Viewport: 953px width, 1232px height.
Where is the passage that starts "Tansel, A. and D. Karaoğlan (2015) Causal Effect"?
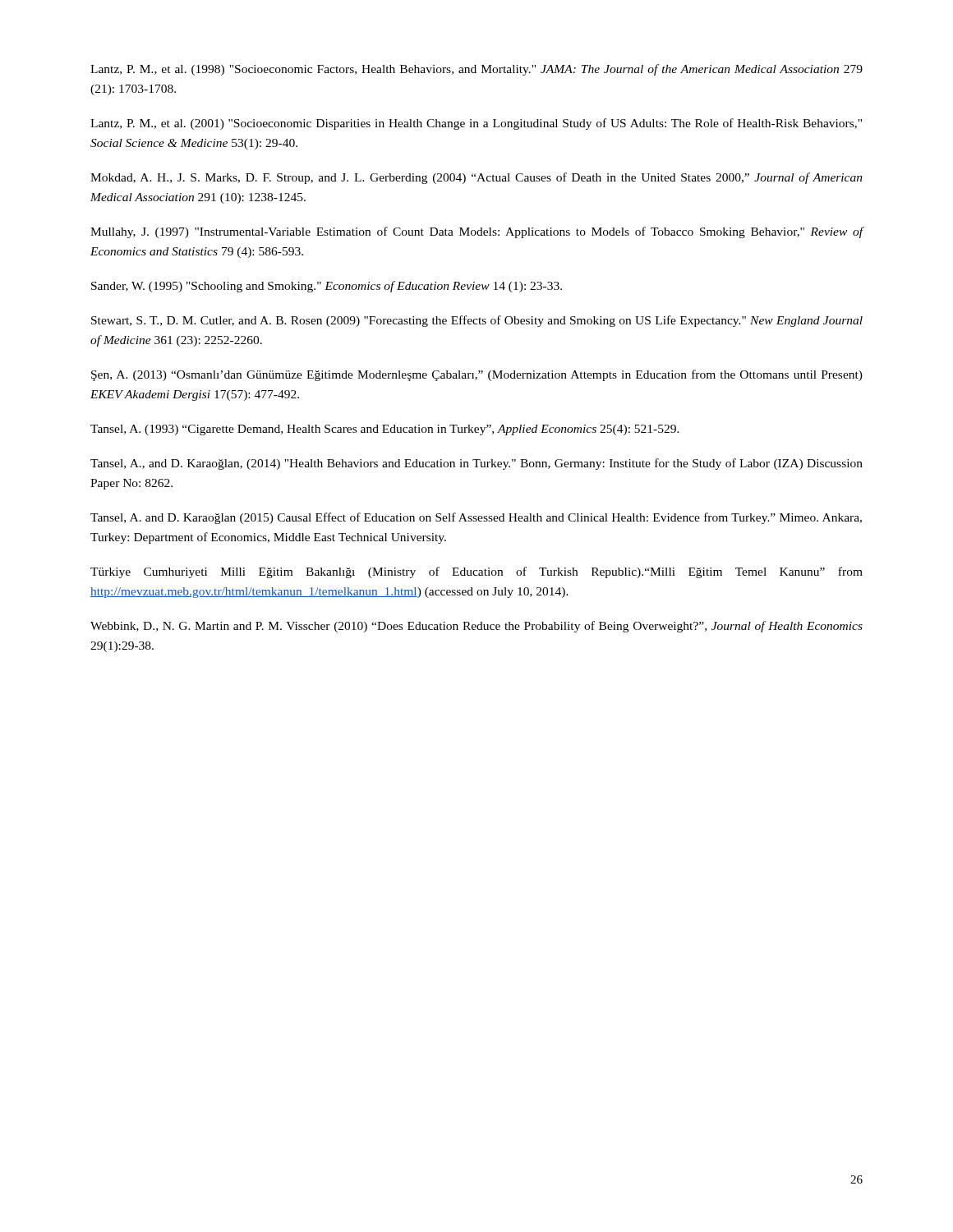[476, 527]
